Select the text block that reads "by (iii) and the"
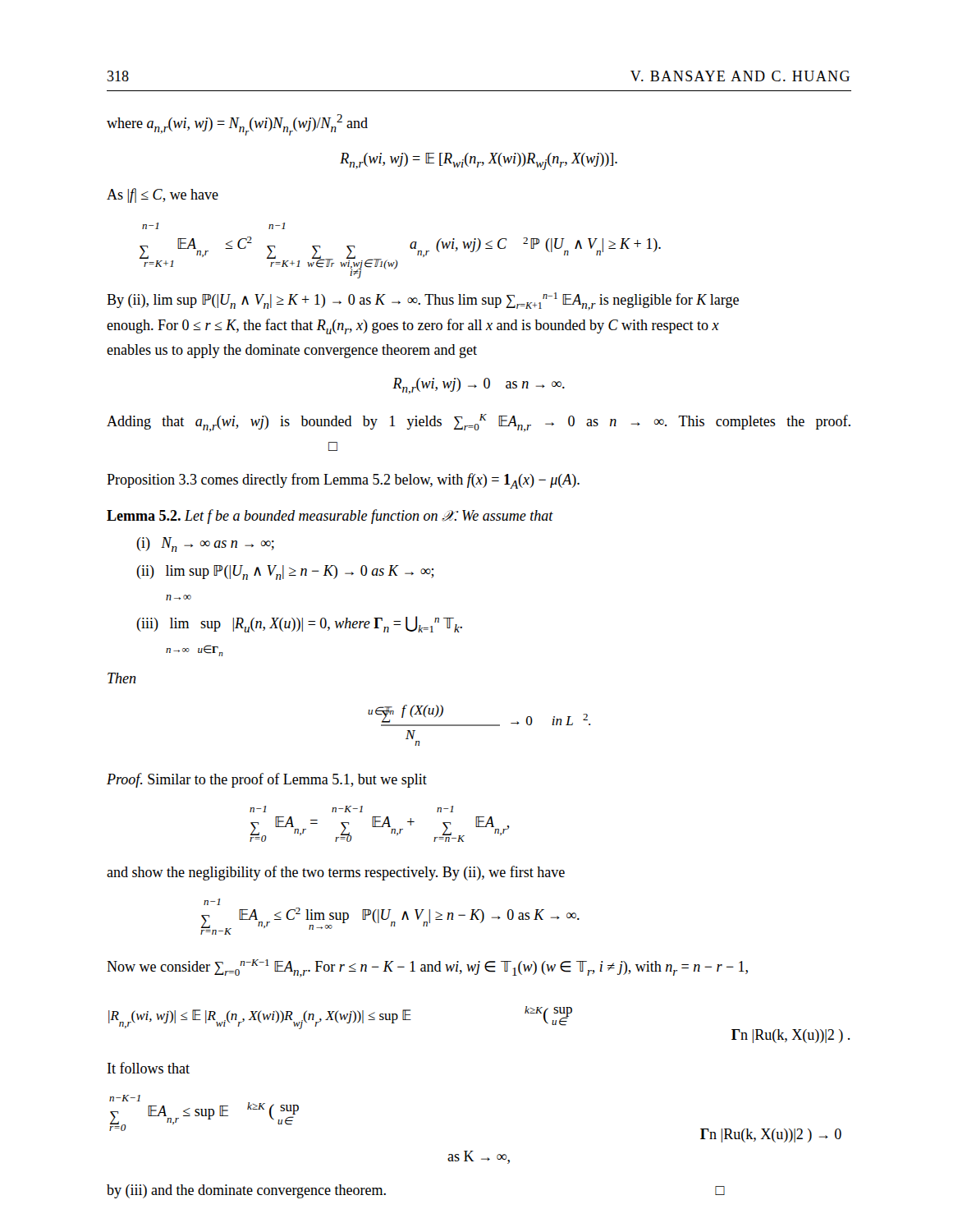The image size is (958, 1232). coord(258,1191)
